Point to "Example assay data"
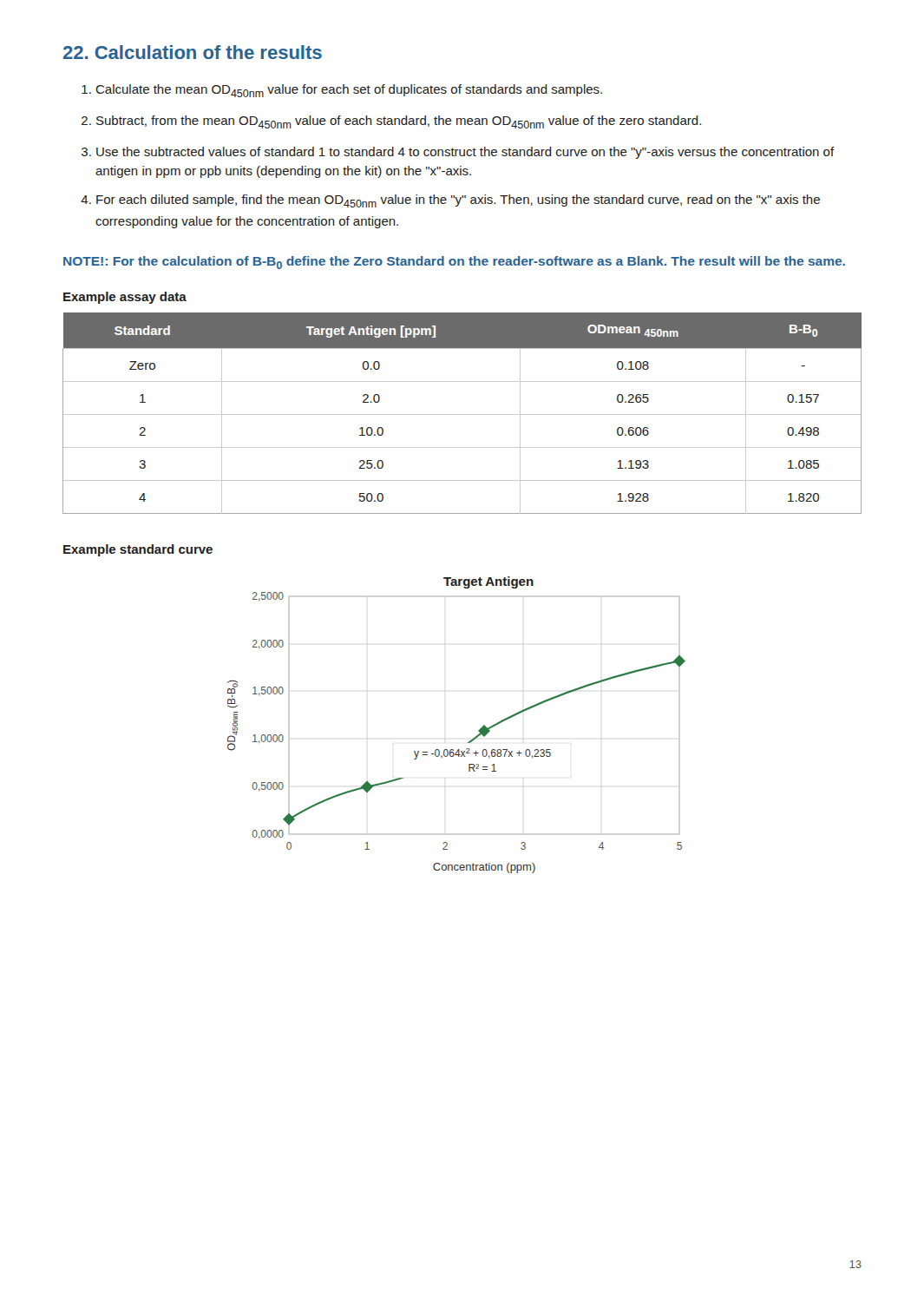The image size is (924, 1302). click(x=124, y=297)
